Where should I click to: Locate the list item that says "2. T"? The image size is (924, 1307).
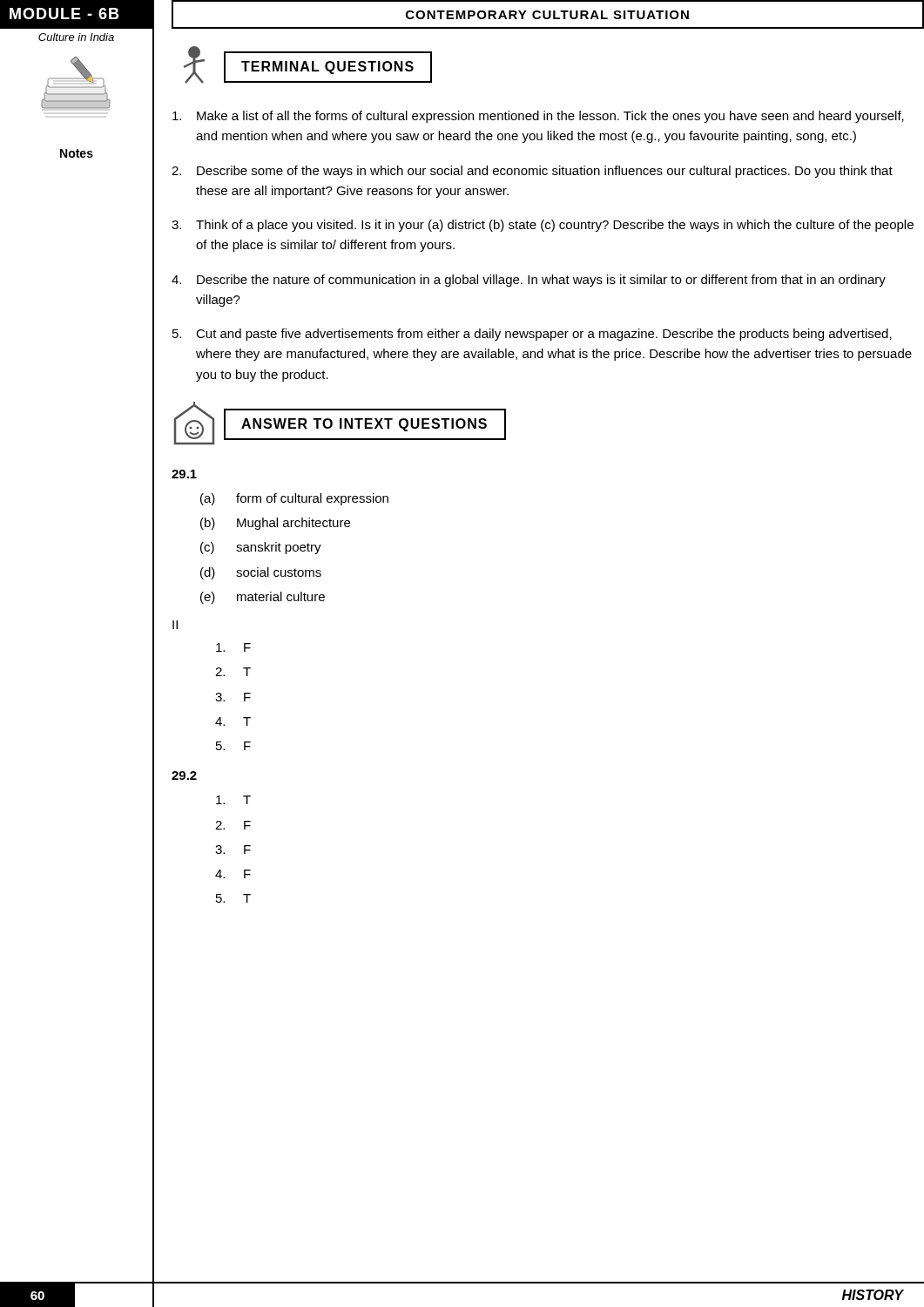point(233,672)
